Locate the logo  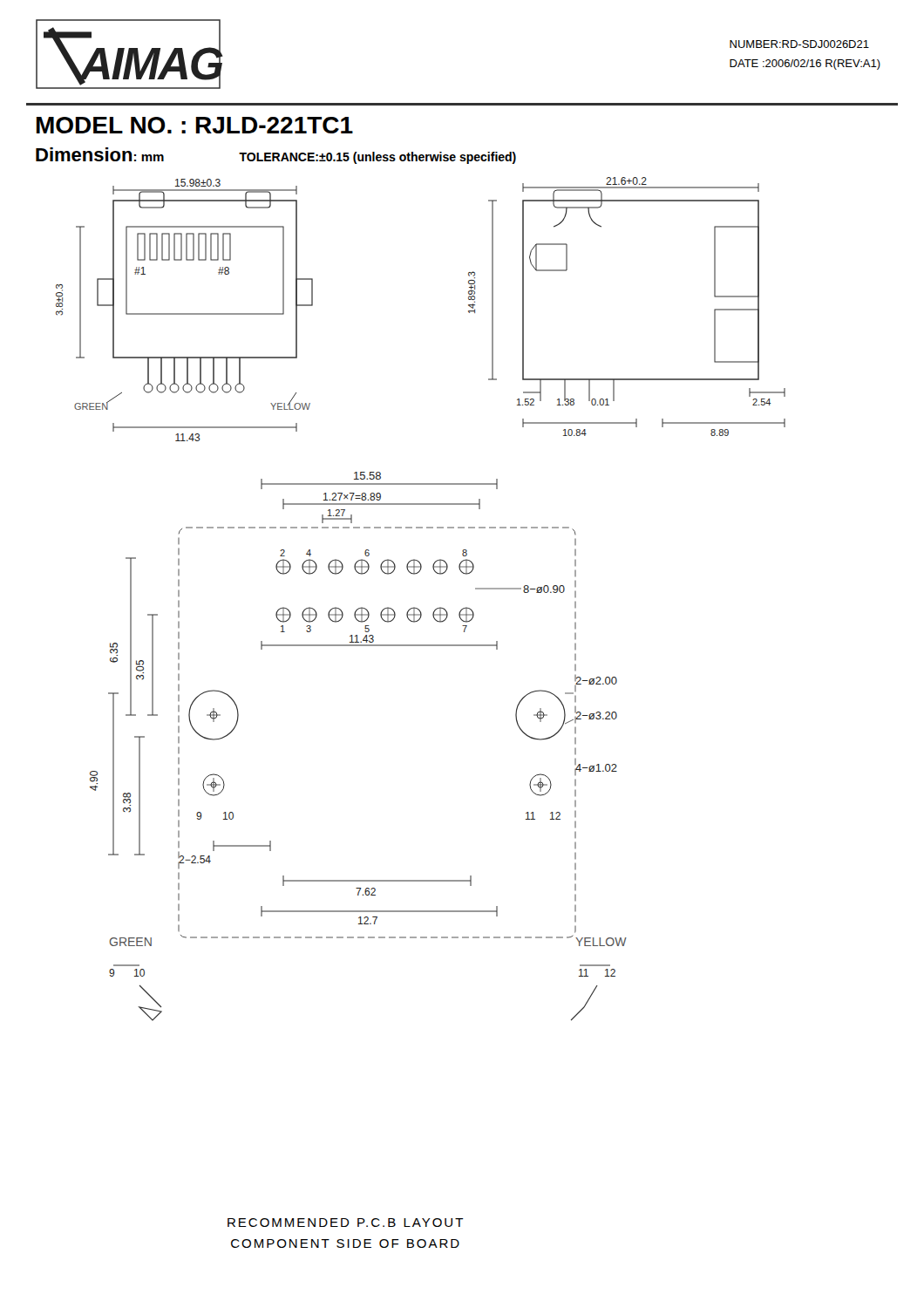(x=131, y=55)
